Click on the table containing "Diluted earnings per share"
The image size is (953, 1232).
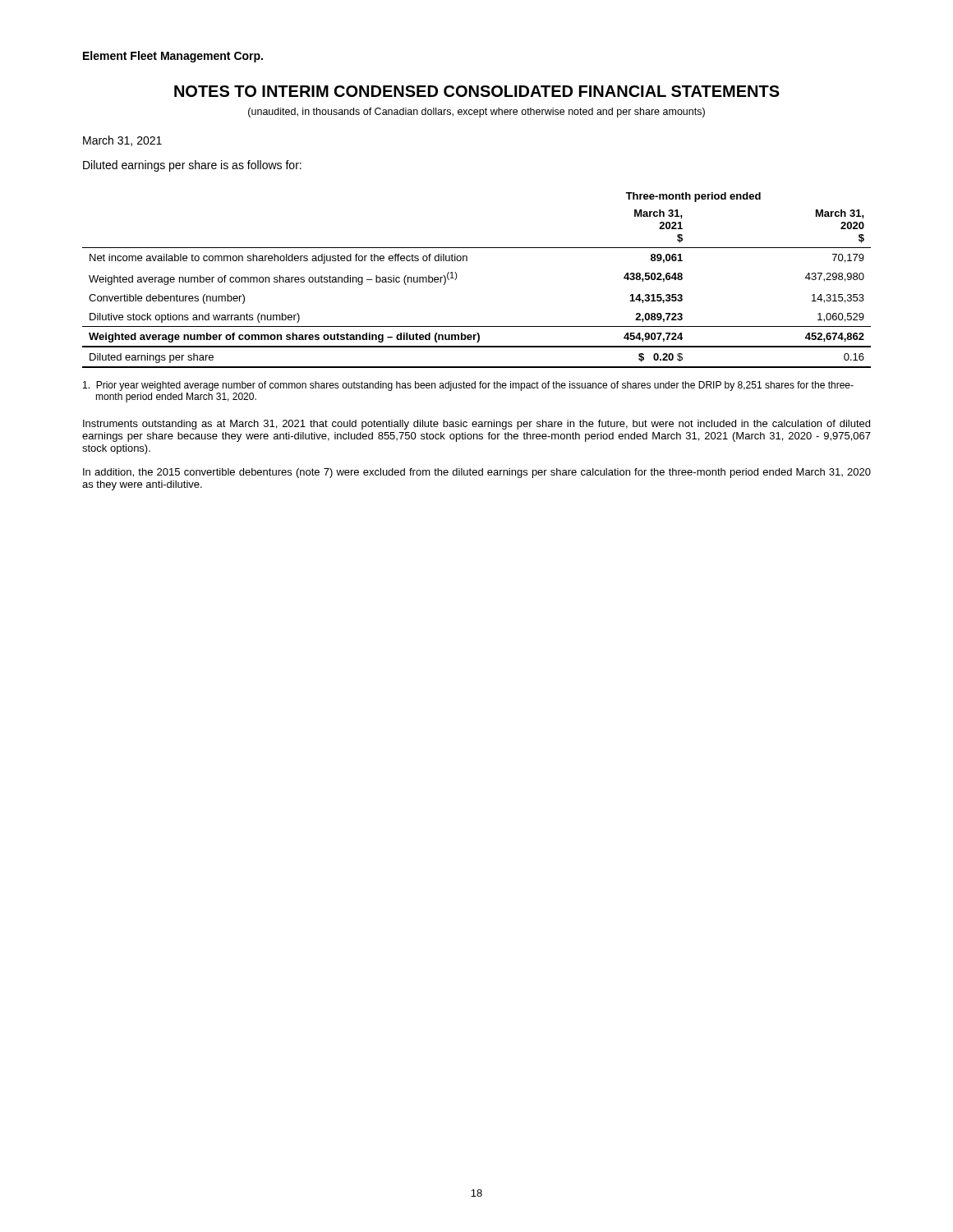[x=476, y=277]
